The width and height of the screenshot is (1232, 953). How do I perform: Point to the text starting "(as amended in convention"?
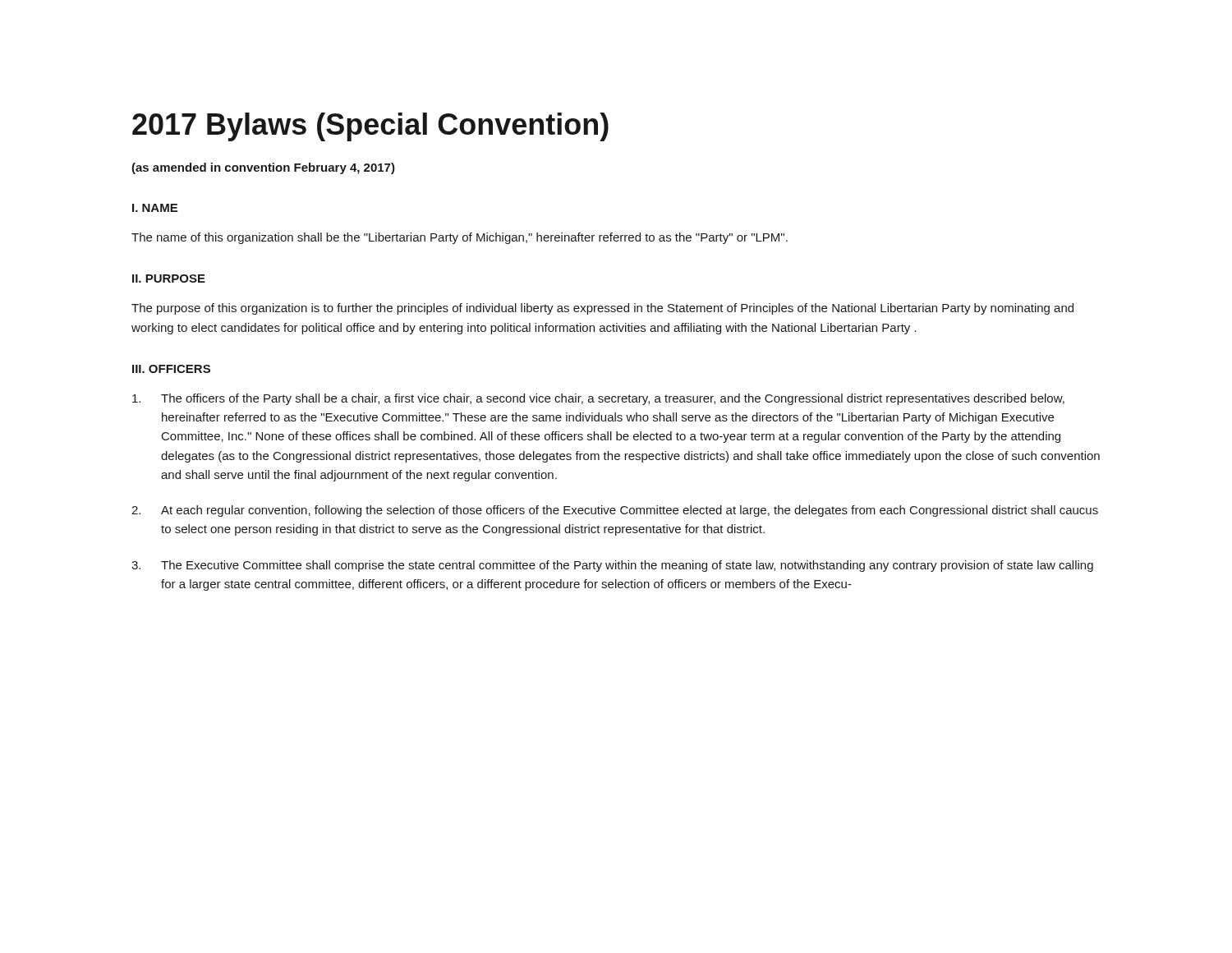pyautogui.click(x=263, y=167)
